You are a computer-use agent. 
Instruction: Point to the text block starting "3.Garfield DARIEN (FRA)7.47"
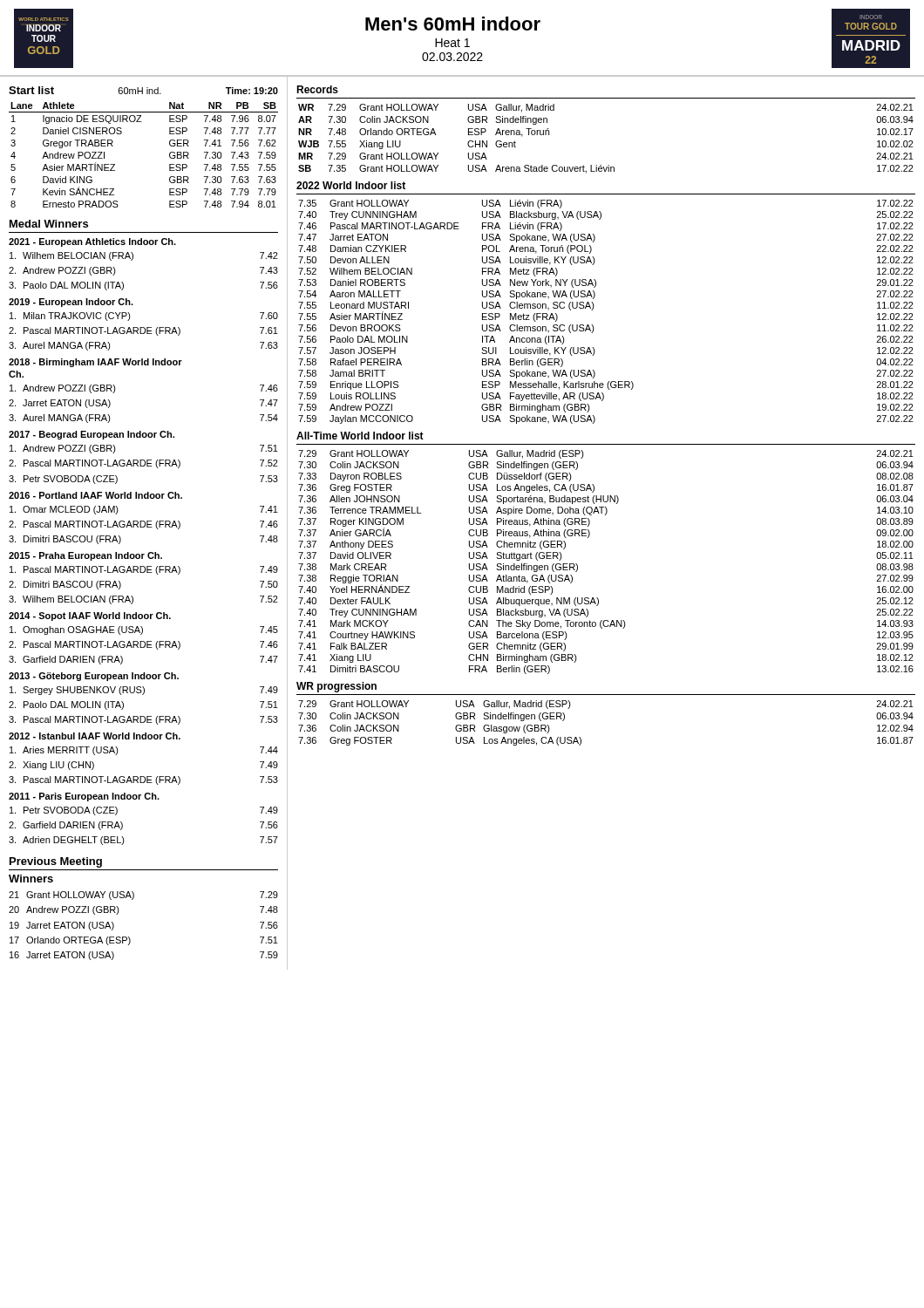coord(68,661)
